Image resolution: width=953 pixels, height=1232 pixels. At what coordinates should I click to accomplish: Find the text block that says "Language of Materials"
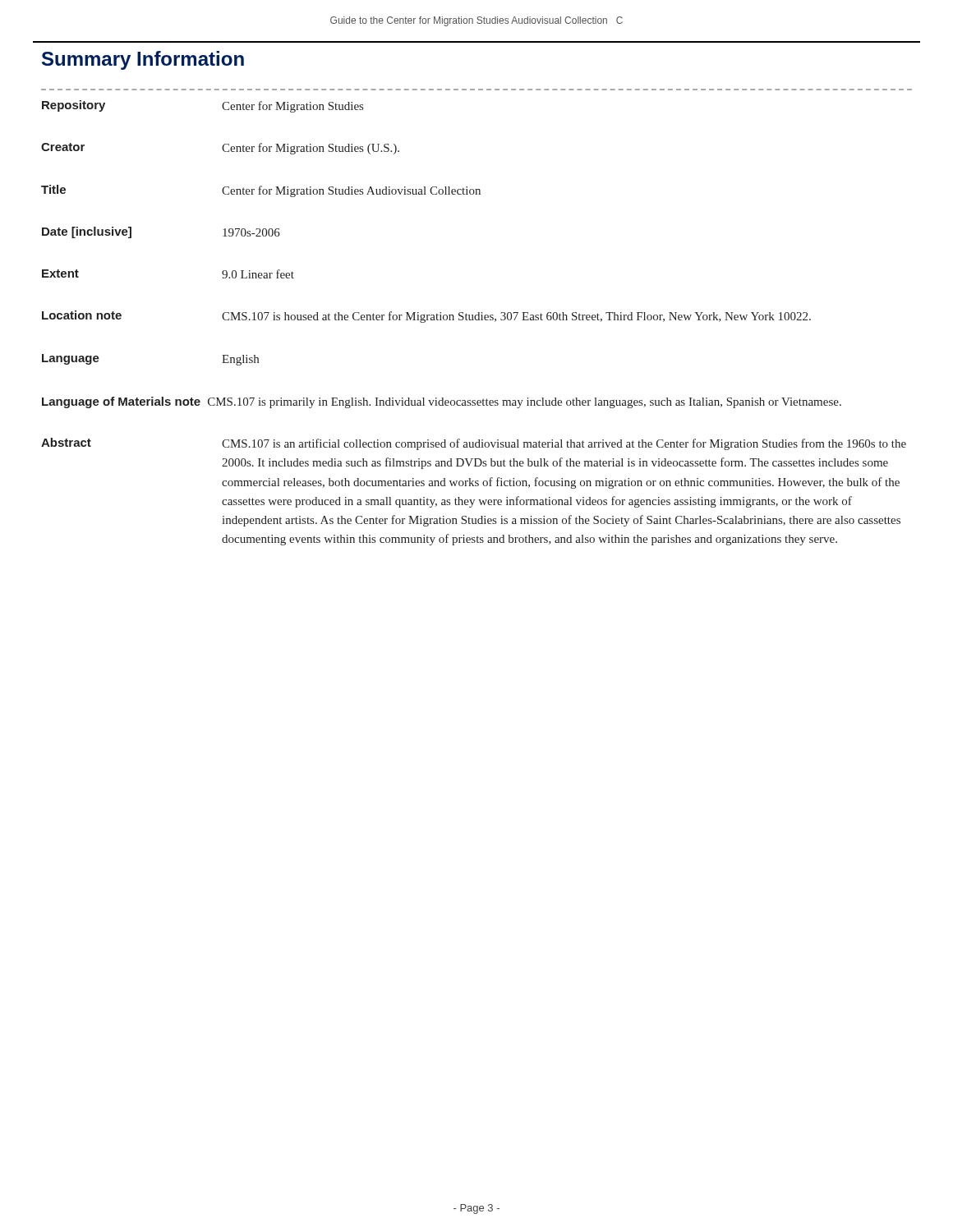(x=476, y=402)
